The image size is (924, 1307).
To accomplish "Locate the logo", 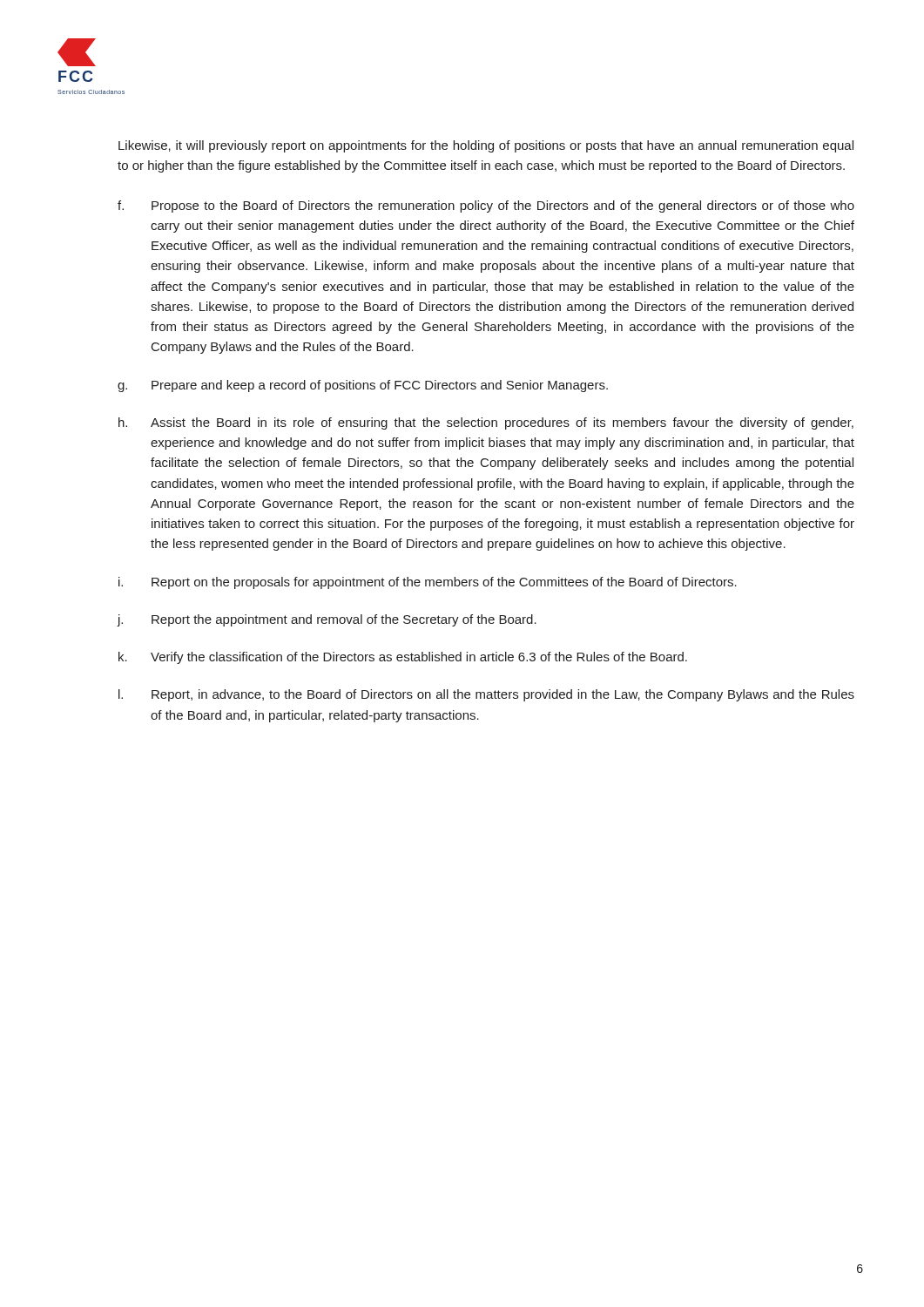I will click(x=105, y=68).
